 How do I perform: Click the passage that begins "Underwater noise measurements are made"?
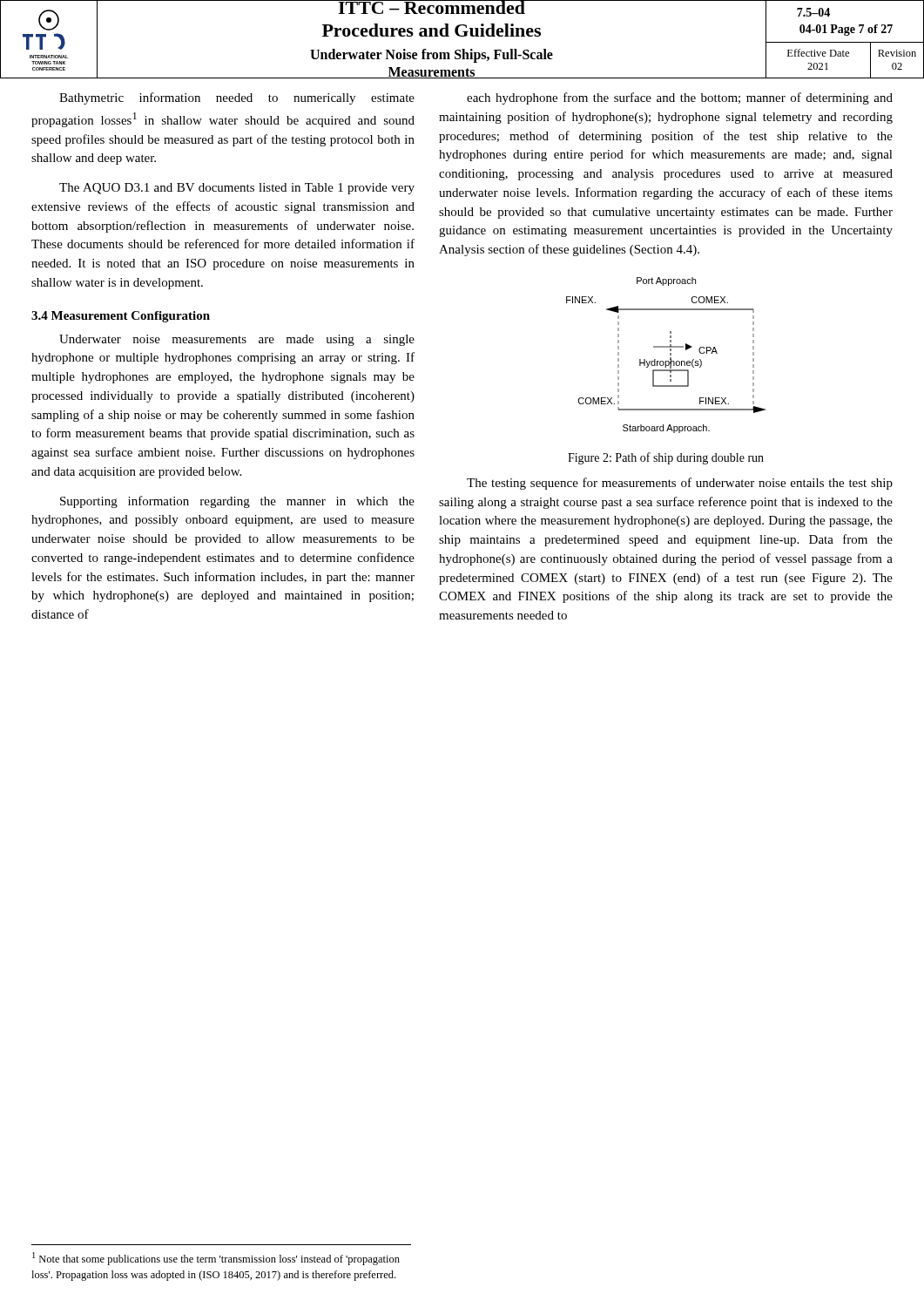coord(223,405)
